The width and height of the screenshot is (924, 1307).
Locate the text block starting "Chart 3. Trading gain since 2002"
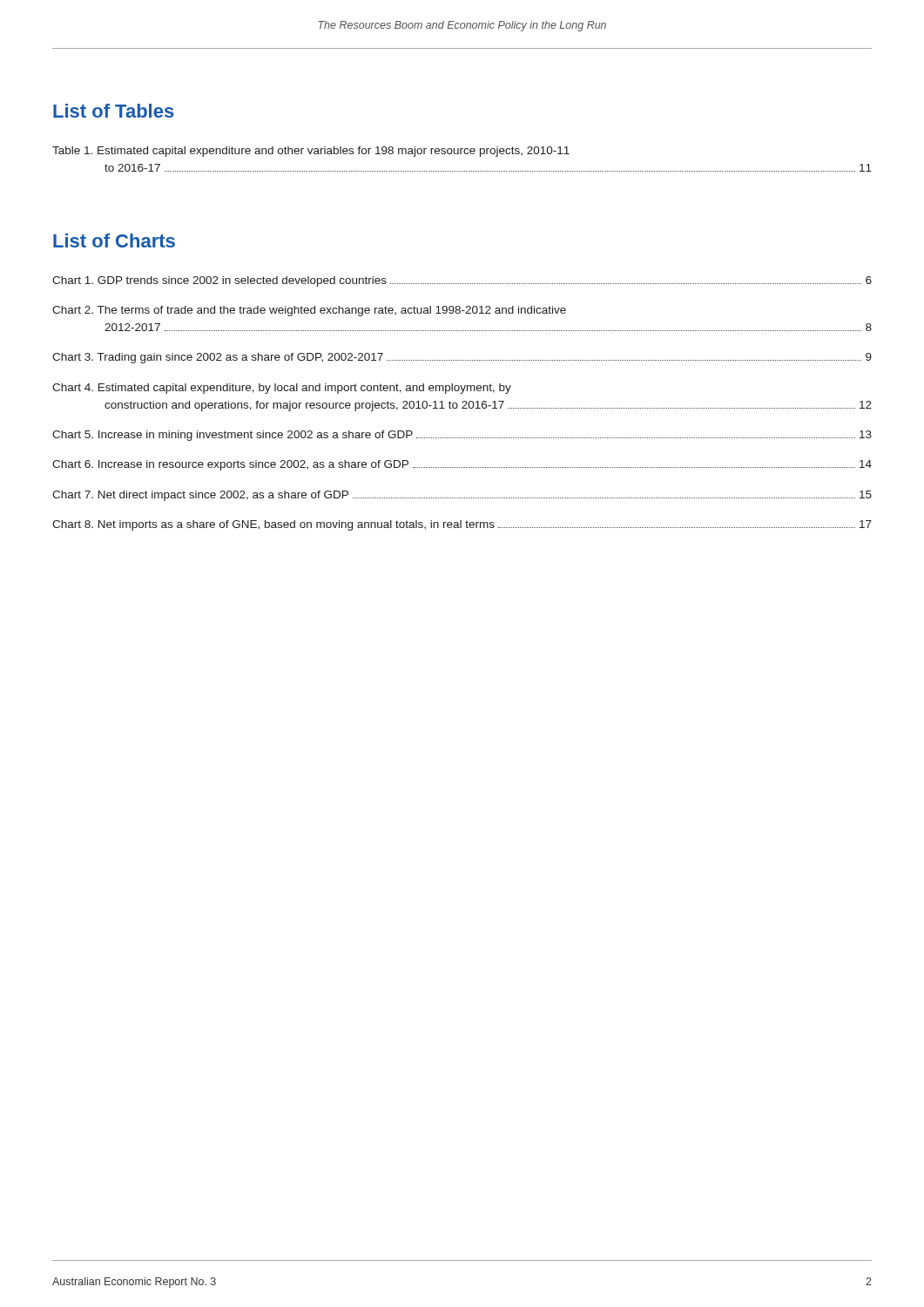coord(462,358)
